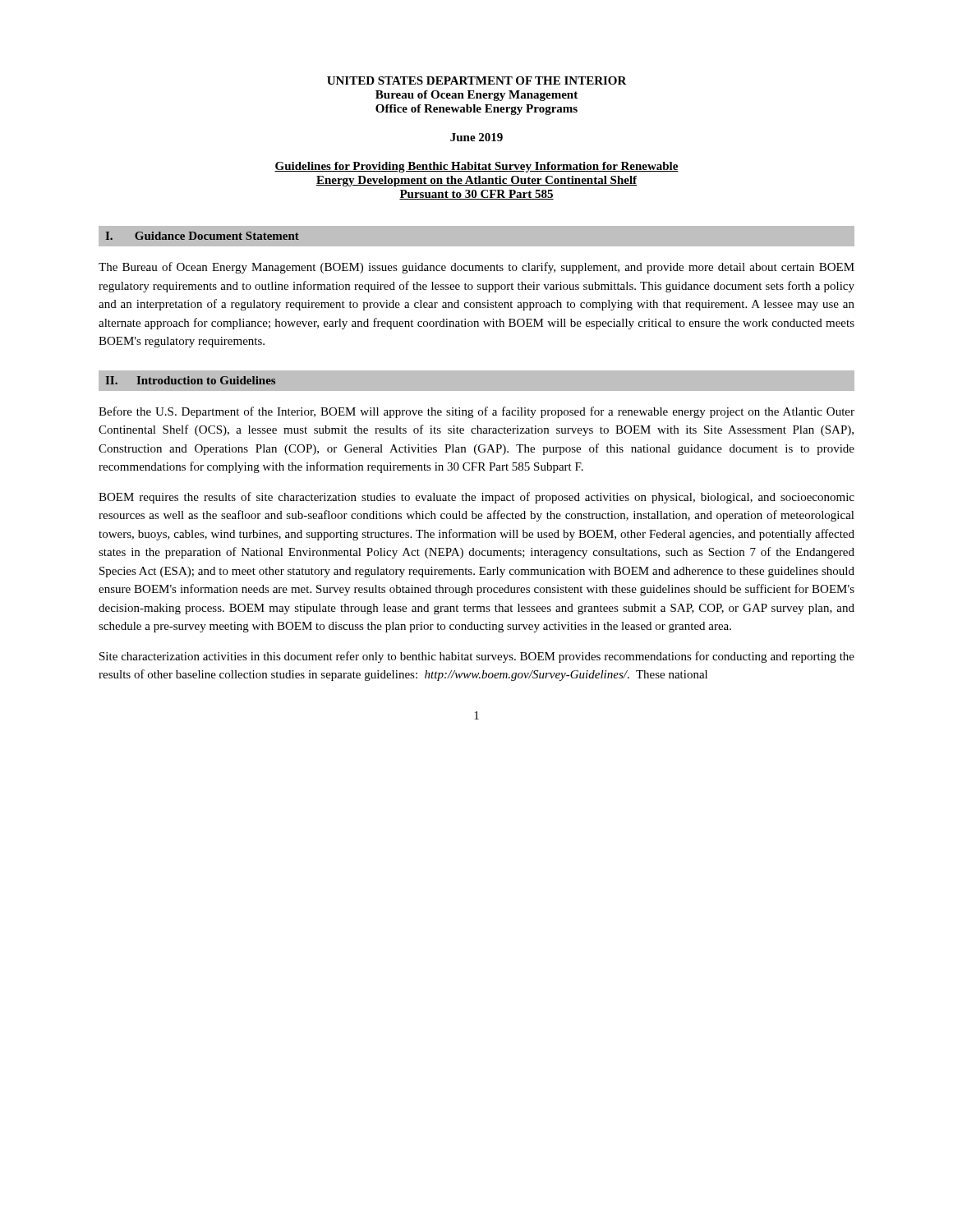
Task: Select the text block starting "The Bureau of"
Action: point(476,304)
